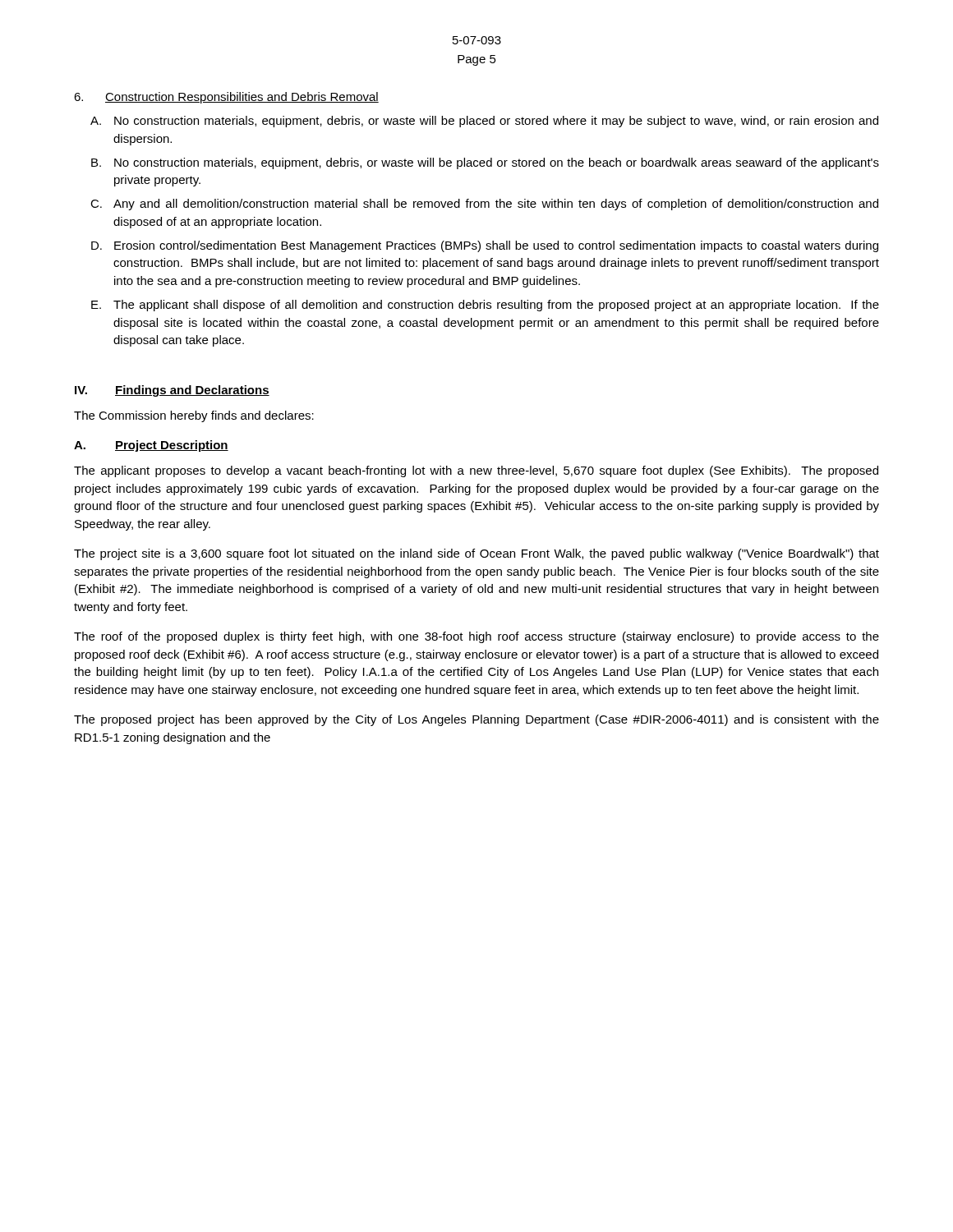Select the passage starting "The roof of the proposed"

pos(476,663)
